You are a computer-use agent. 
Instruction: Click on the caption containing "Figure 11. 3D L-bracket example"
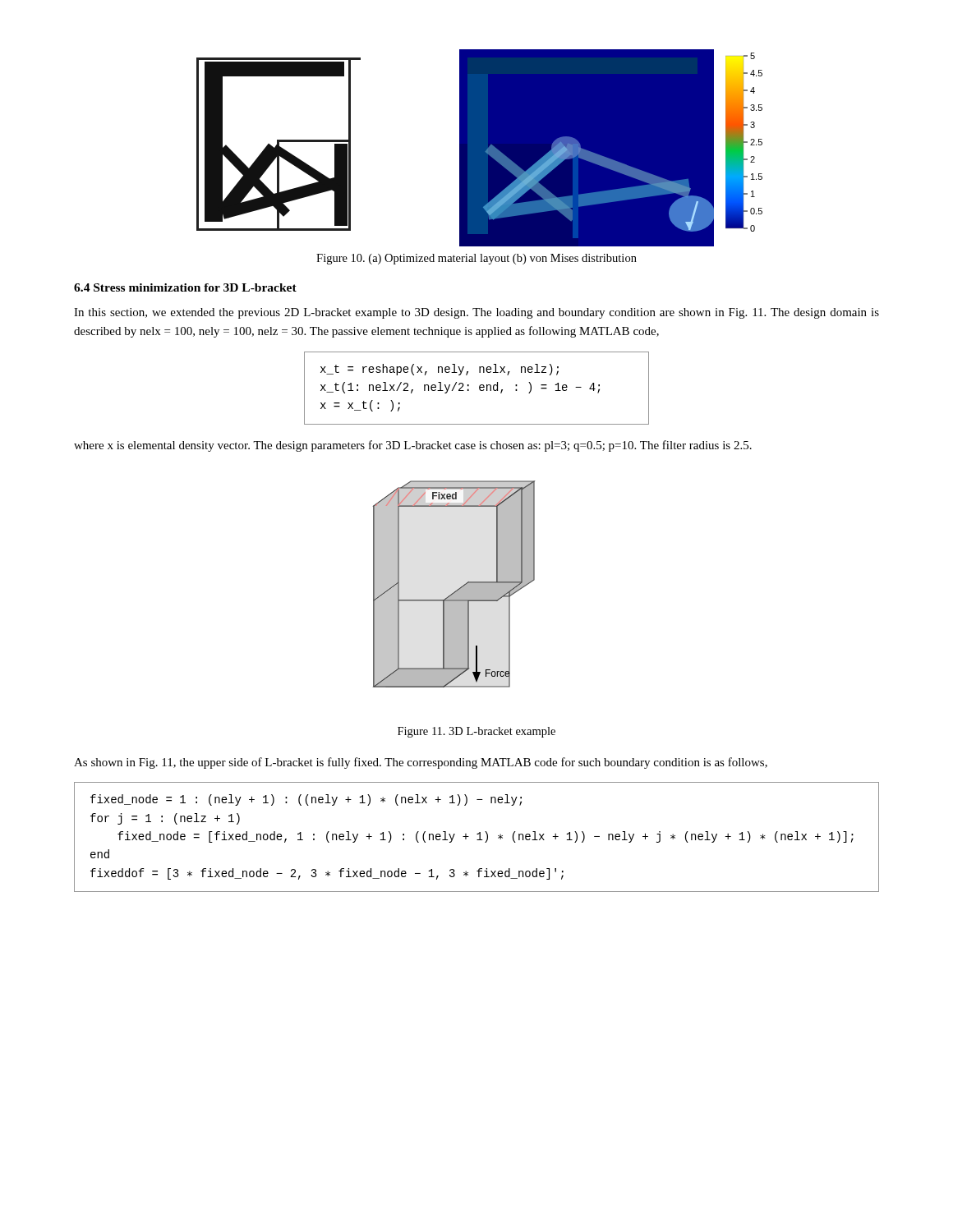coord(476,731)
